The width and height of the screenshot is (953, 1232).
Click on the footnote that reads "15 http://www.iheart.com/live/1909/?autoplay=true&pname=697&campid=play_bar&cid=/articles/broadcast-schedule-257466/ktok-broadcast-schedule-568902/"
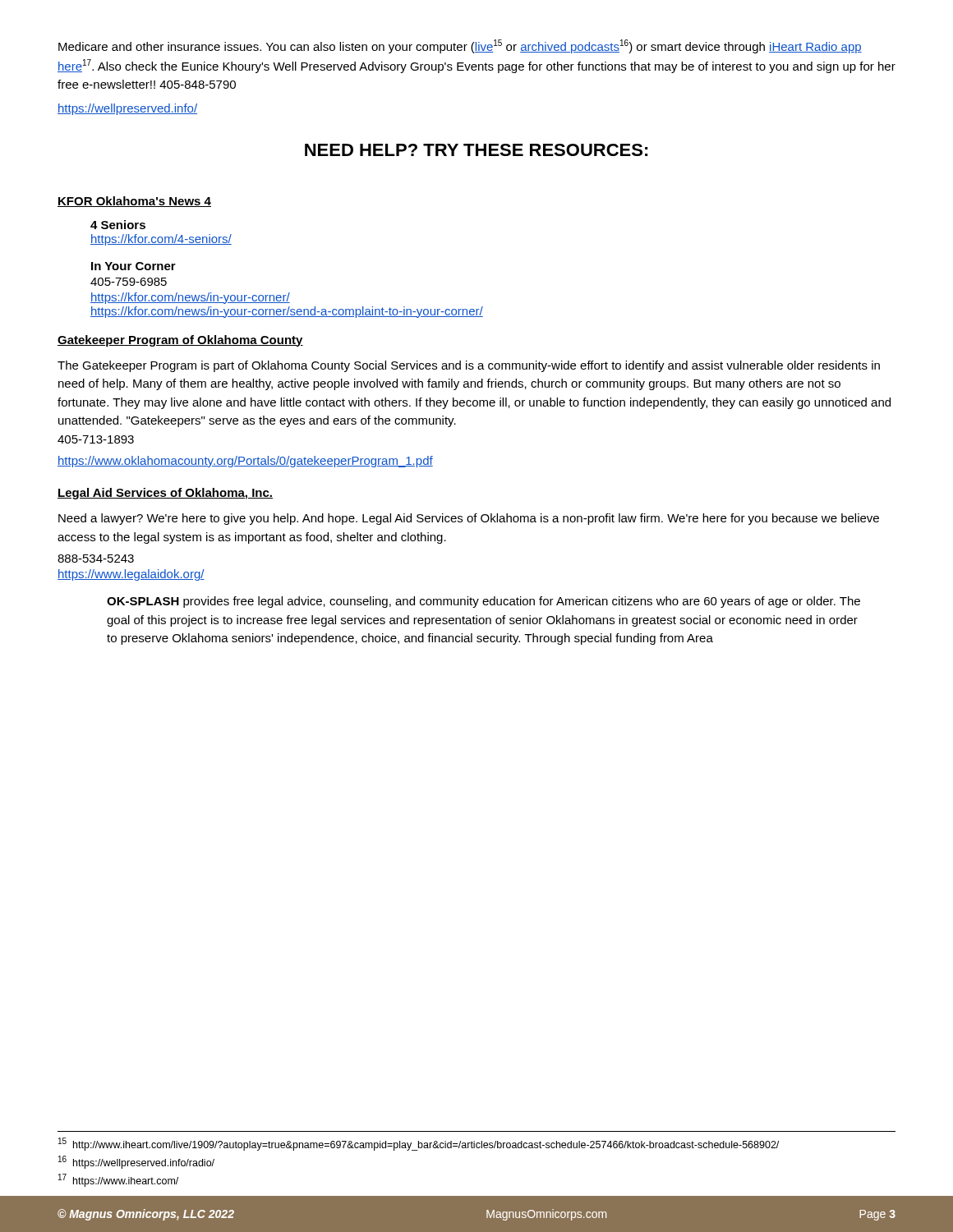(x=418, y=1144)
